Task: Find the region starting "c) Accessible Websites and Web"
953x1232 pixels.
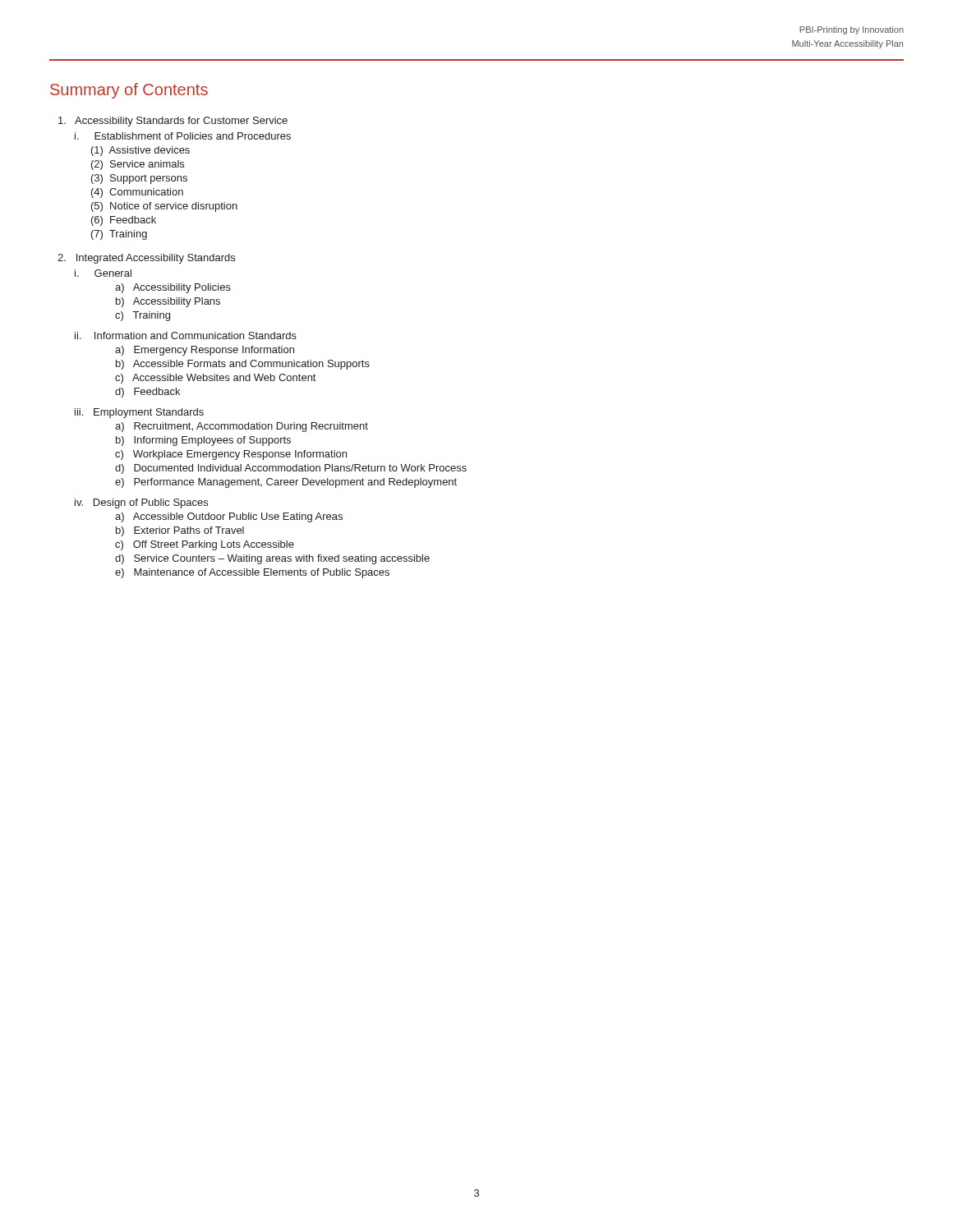Action: (215, 377)
